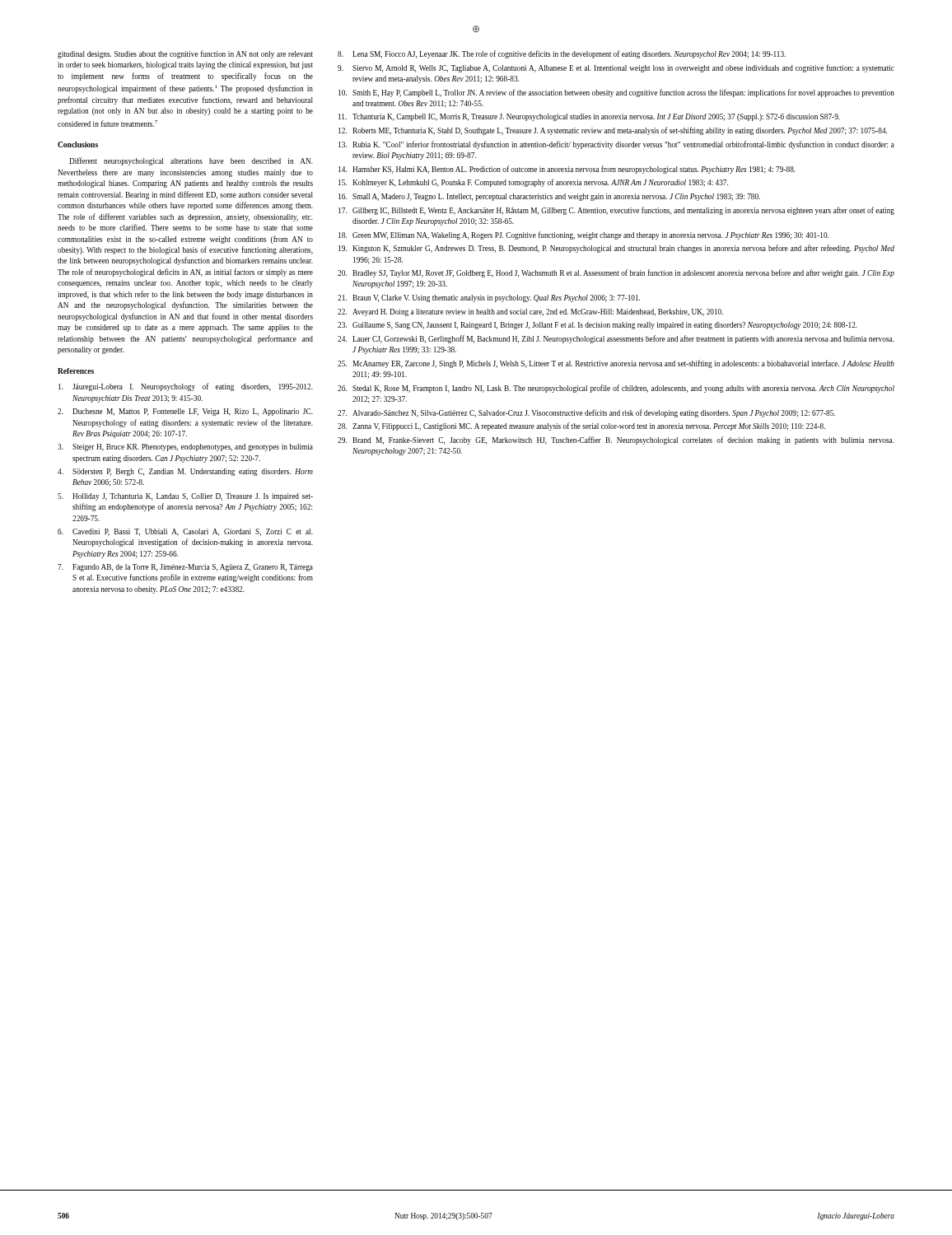Select the region starting "10. Smith E, Hay P, Campbell L,"

point(616,99)
